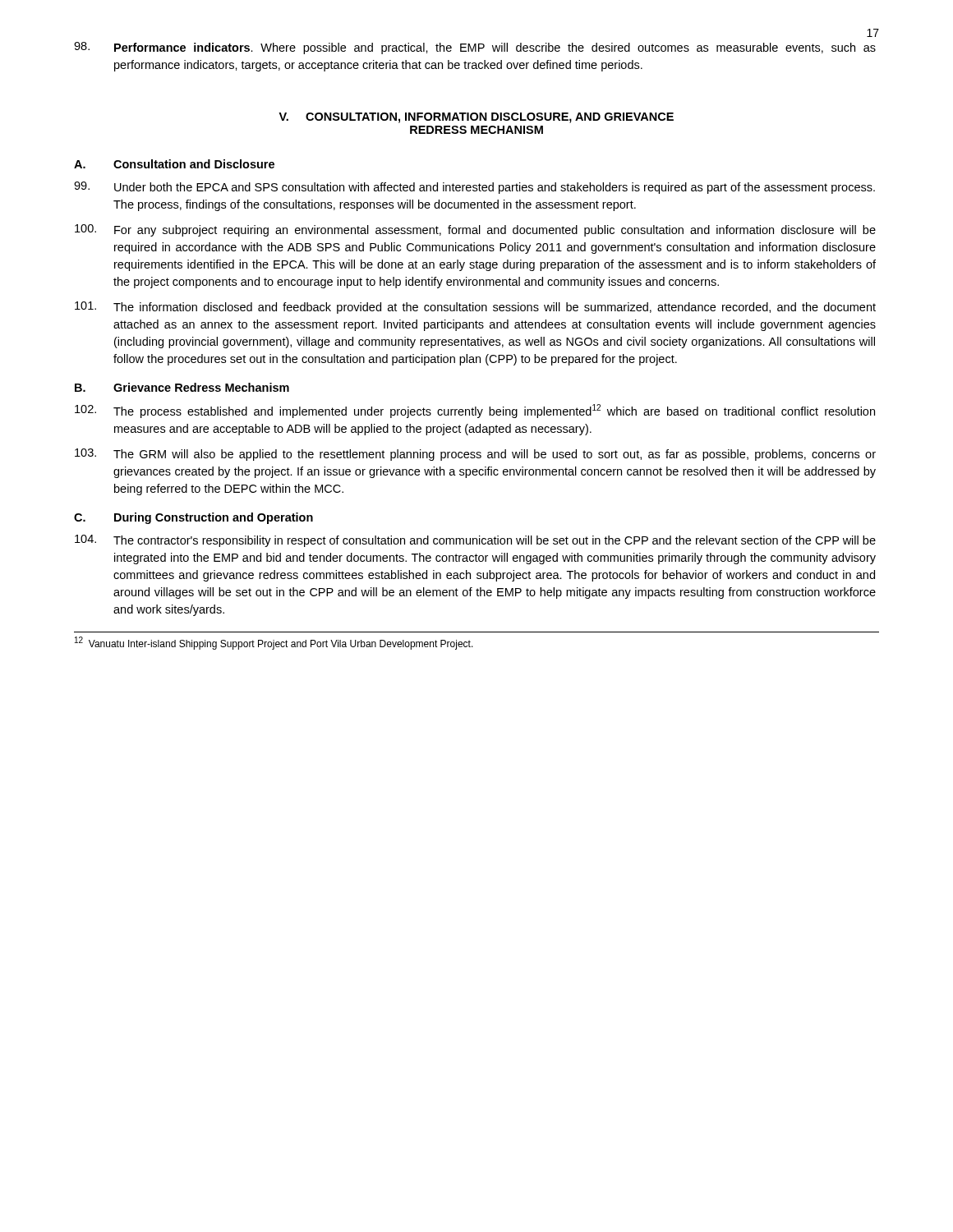Point to the passage starting "V. CONSULTATION, INFORMATION DISCLOSURE, AND GRIEVANCEREDRESS"
Screen dimensions: 1232x953
pos(476,123)
